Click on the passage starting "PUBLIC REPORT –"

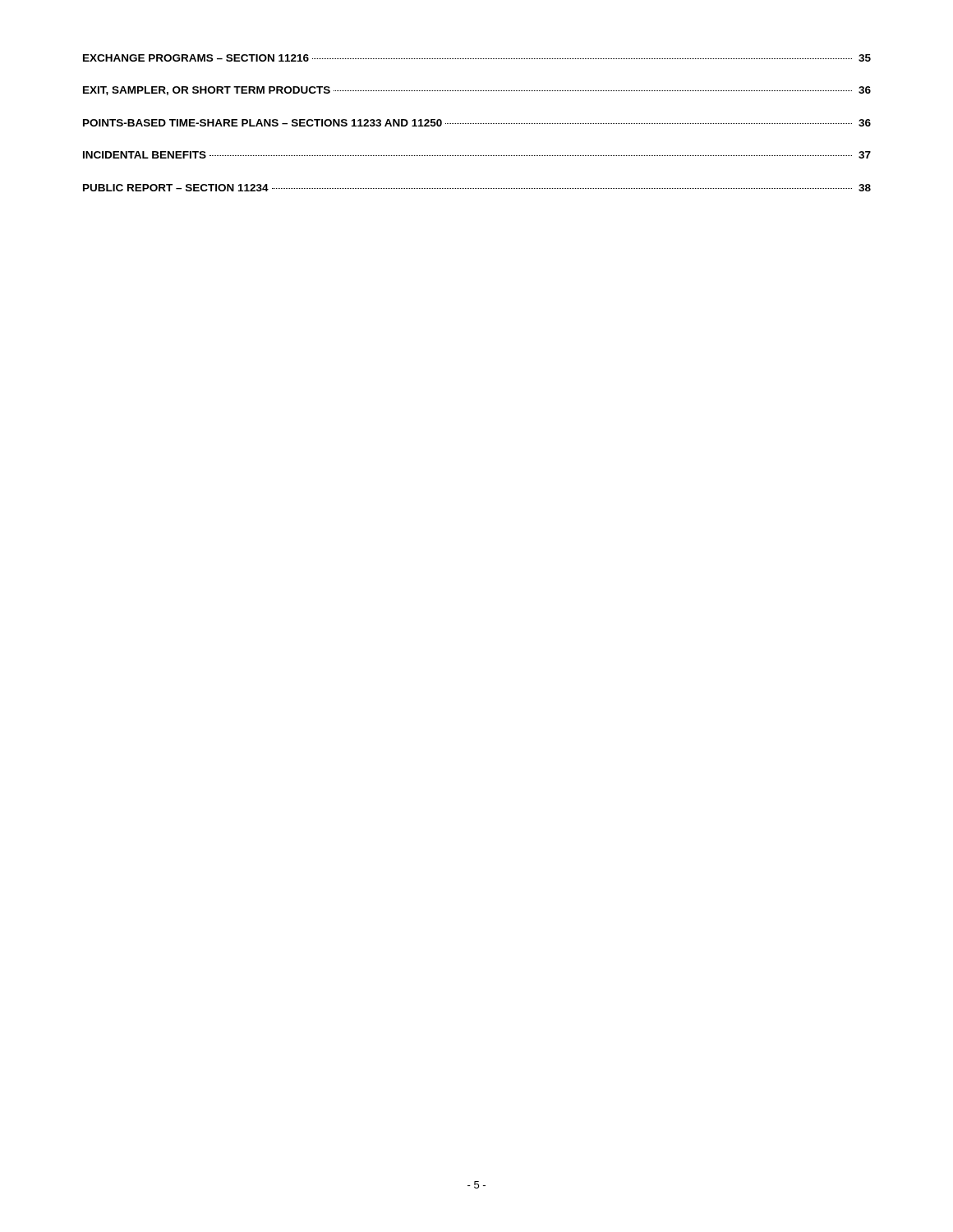(x=476, y=186)
